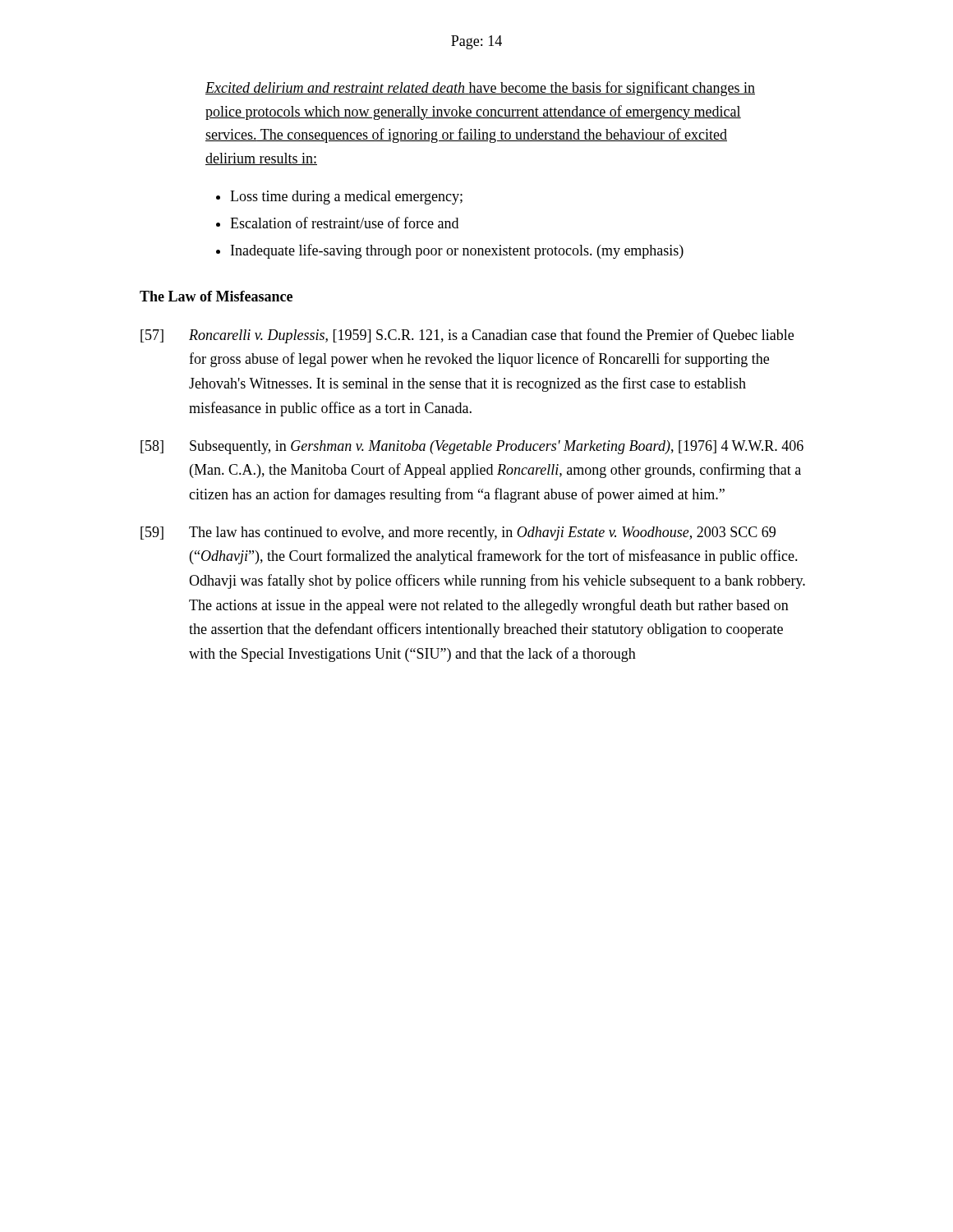Where does it say "Loss time during a medical emergency;"?
This screenshot has height=1232, width=953.
click(x=347, y=196)
